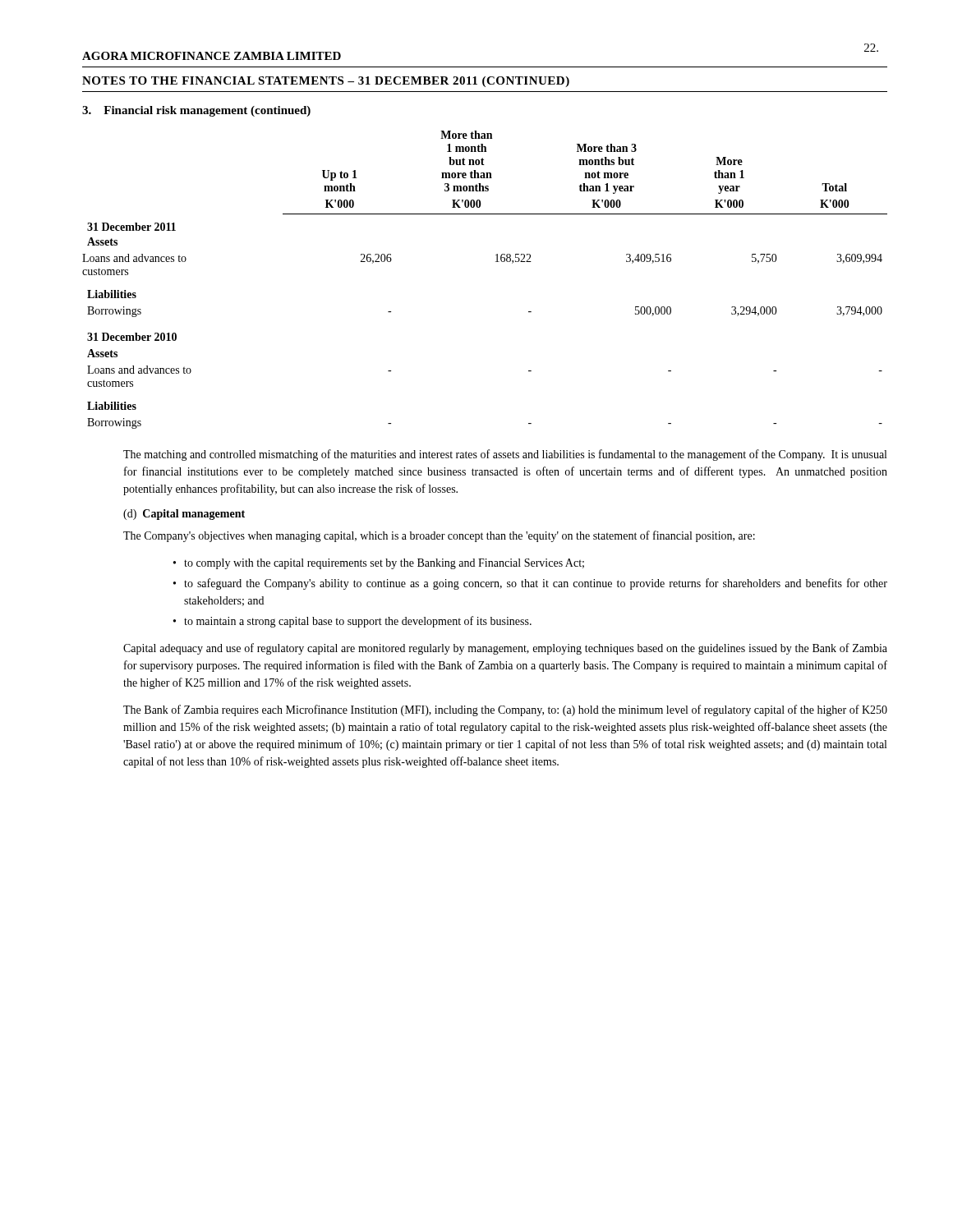Find the block on this page that starts "to maintain a strong capital base"
The image size is (953, 1232).
[x=358, y=621]
